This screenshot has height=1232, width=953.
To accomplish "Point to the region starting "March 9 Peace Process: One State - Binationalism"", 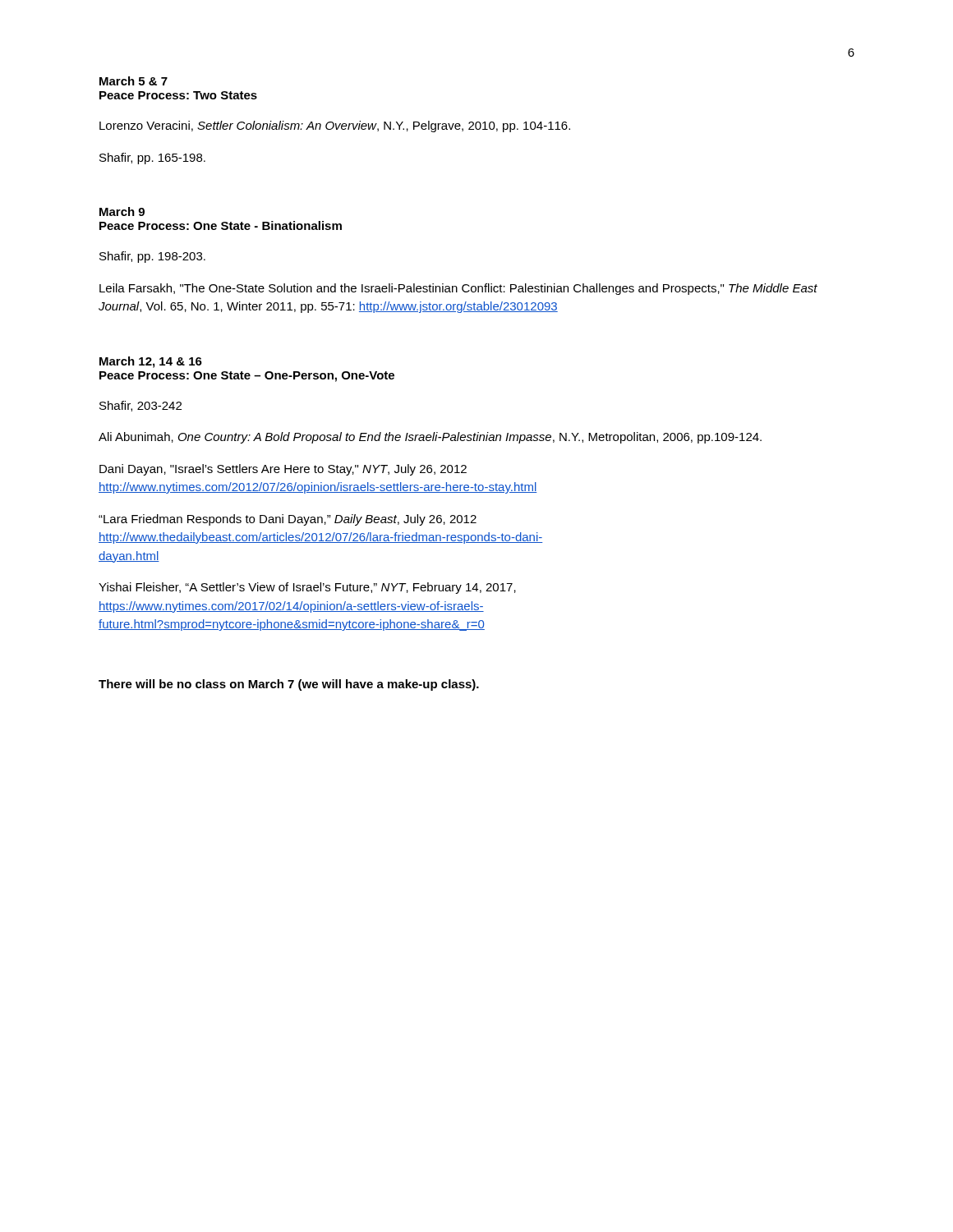I will tap(220, 218).
